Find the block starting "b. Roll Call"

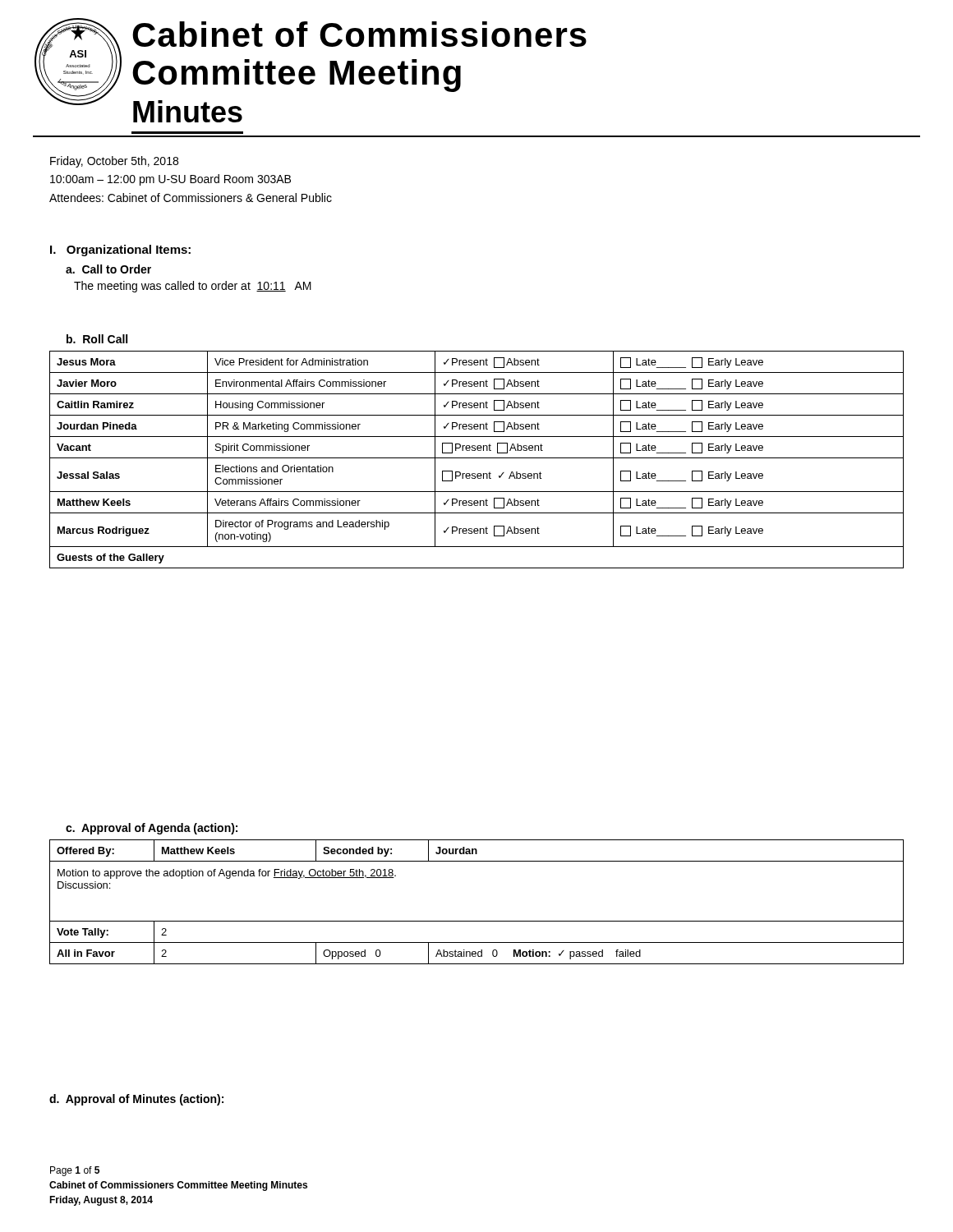[x=97, y=339]
